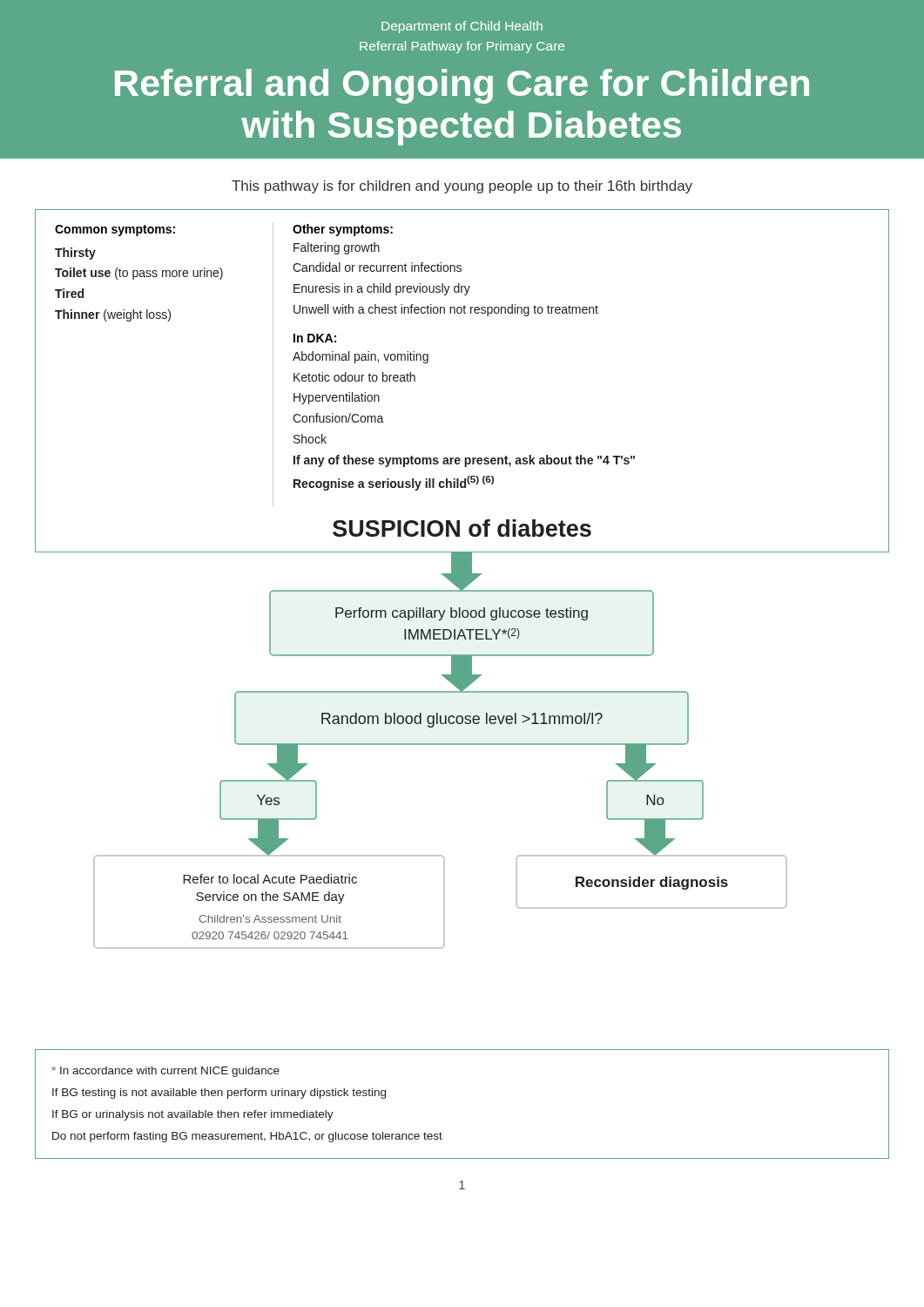Locate the flowchart

pyautogui.click(x=462, y=796)
